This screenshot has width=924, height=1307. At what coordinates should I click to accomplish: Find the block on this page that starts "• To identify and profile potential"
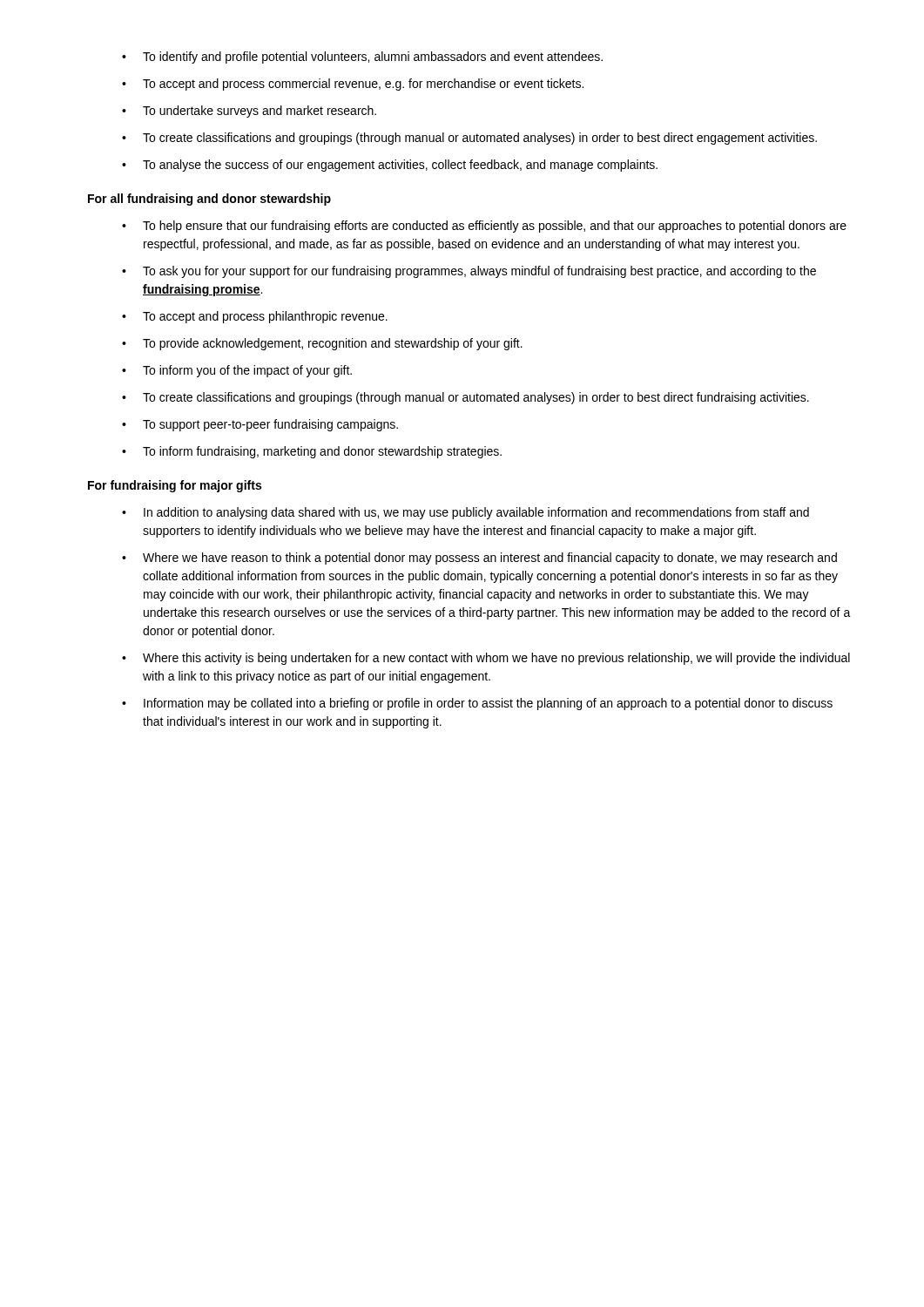tap(488, 57)
